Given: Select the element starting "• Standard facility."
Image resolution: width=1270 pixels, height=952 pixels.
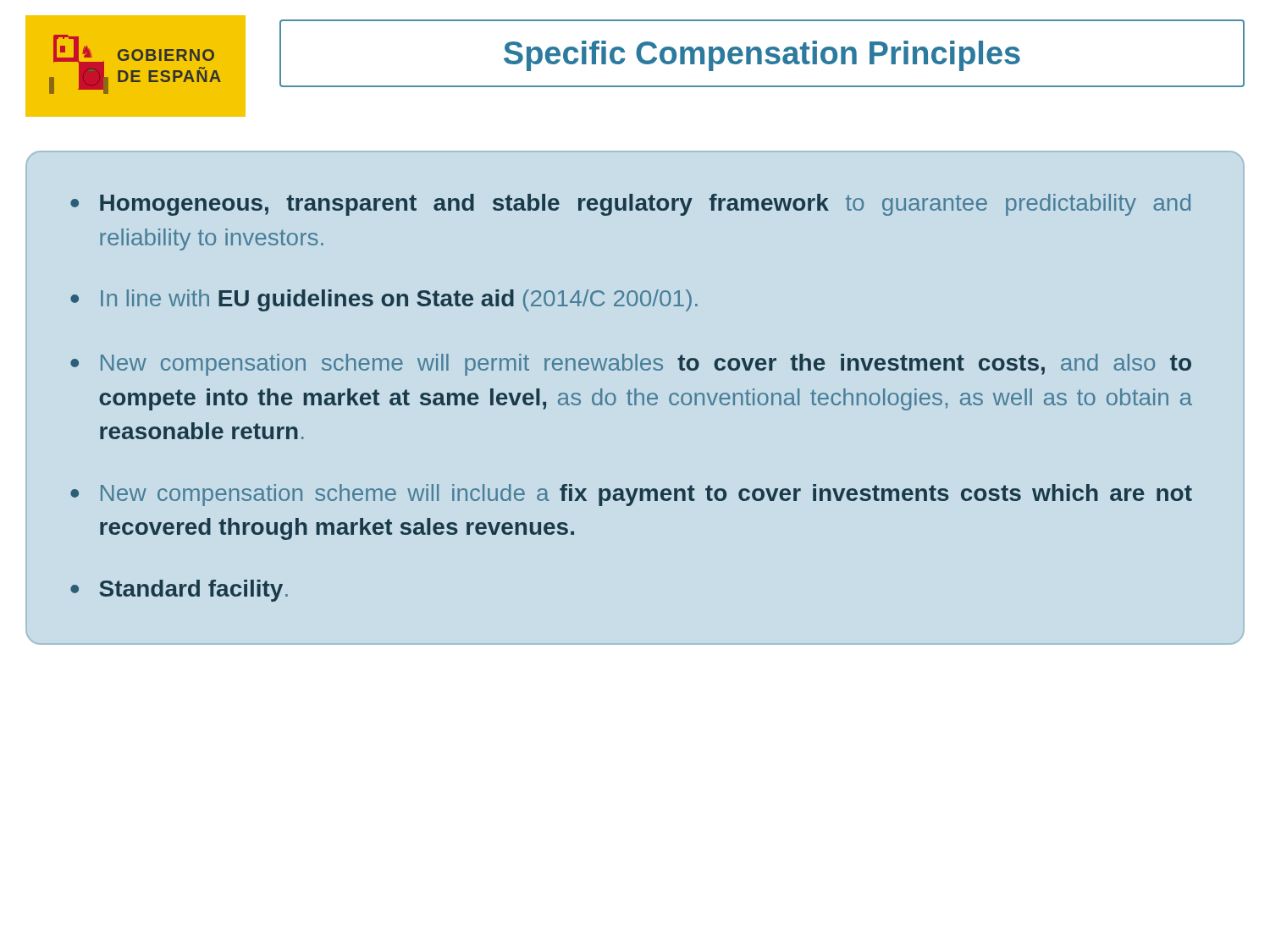Looking at the screenshot, I should tap(179, 591).
